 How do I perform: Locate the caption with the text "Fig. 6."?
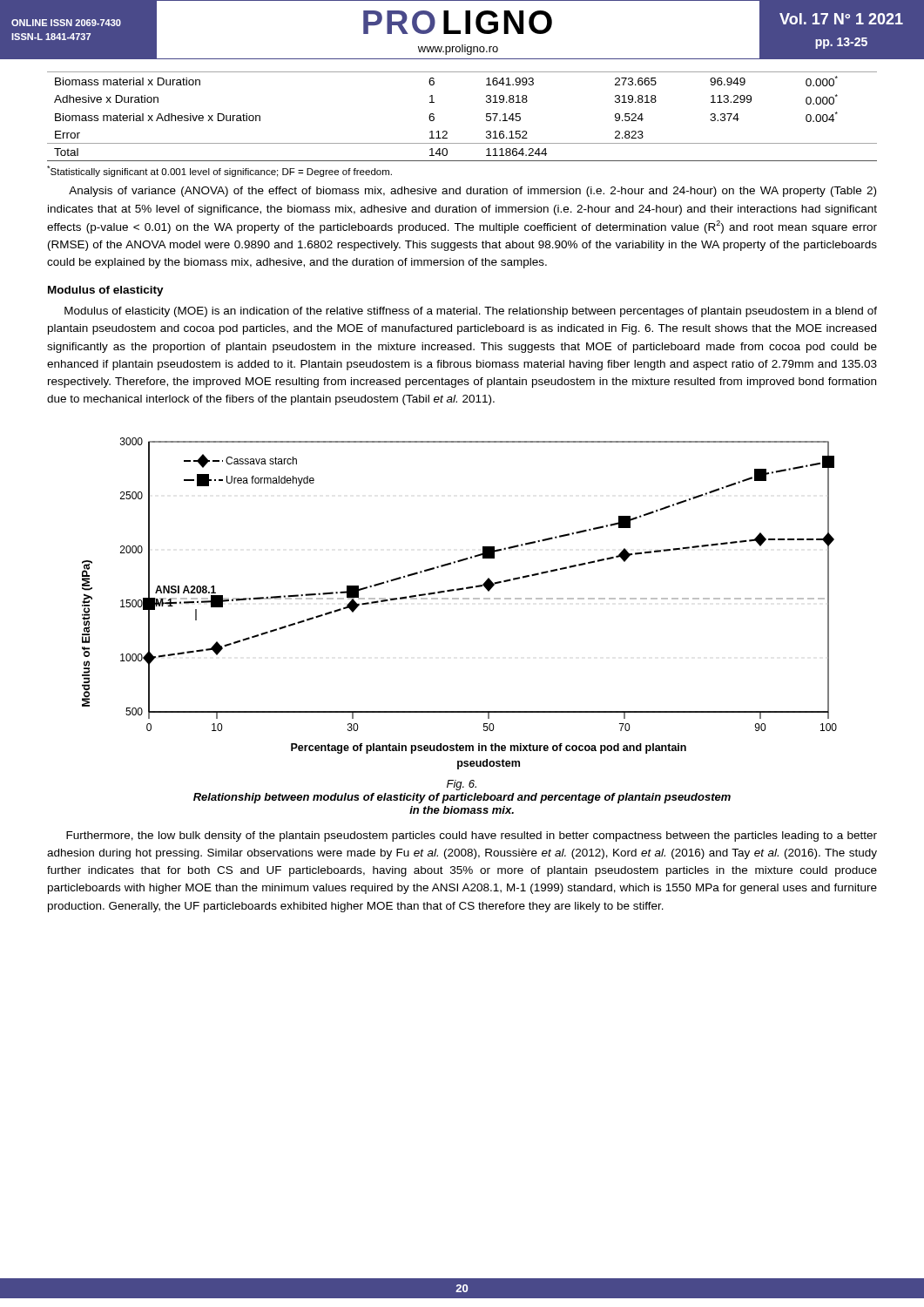point(462,783)
